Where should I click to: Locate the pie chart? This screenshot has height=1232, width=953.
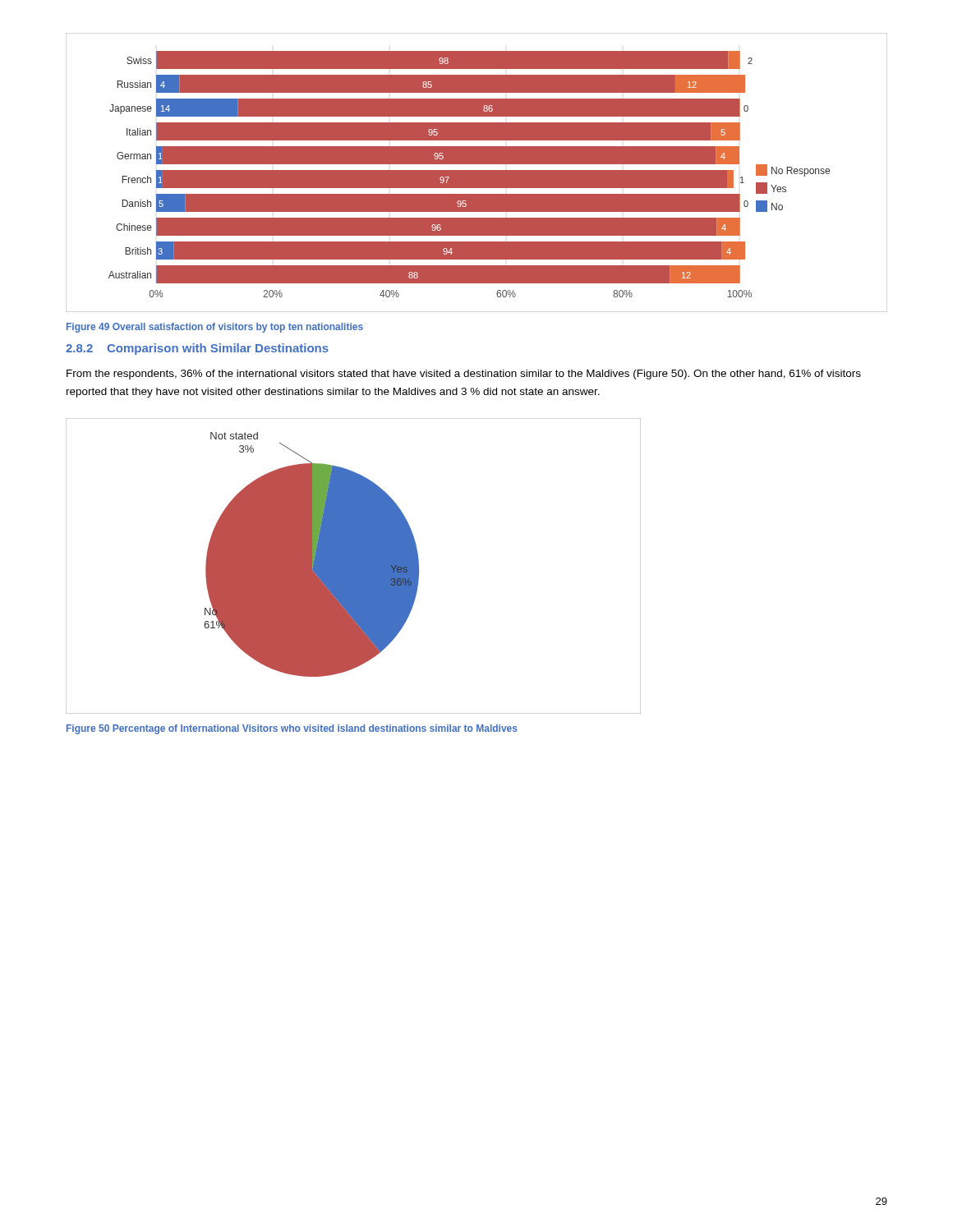point(476,567)
